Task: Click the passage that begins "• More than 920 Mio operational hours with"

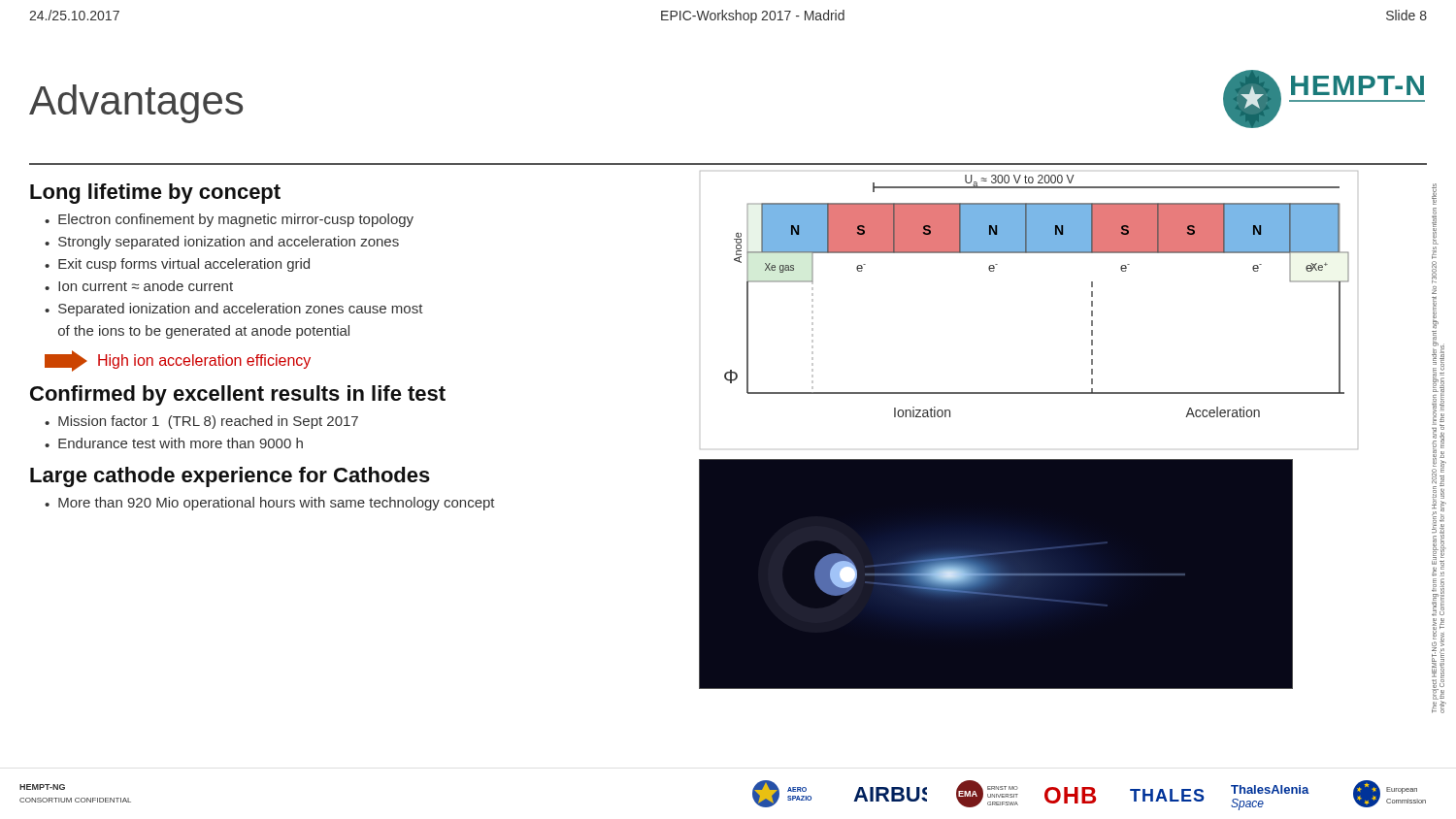Action: [270, 503]
